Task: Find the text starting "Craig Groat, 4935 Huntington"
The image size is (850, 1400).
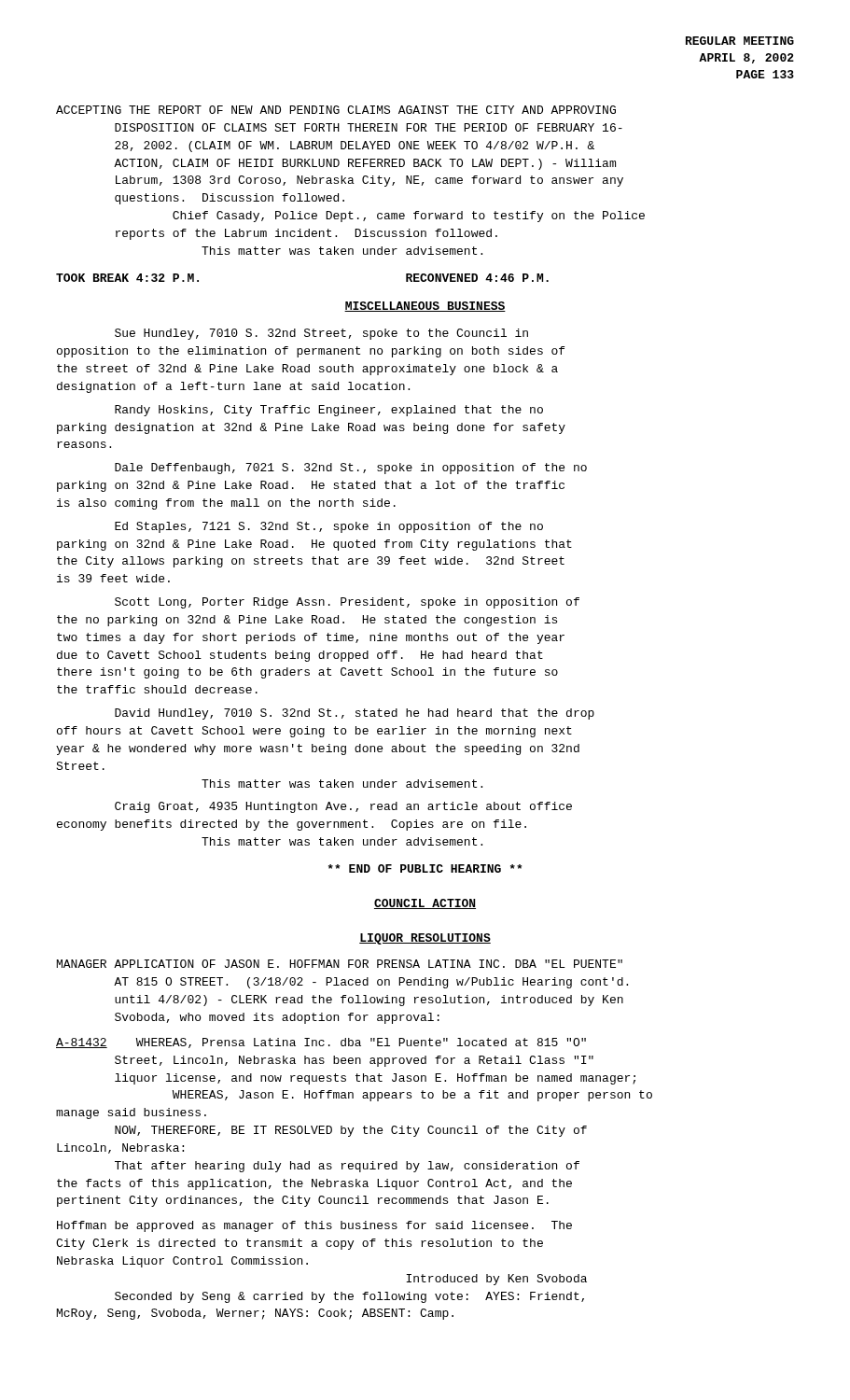Action: click(314, 825)
